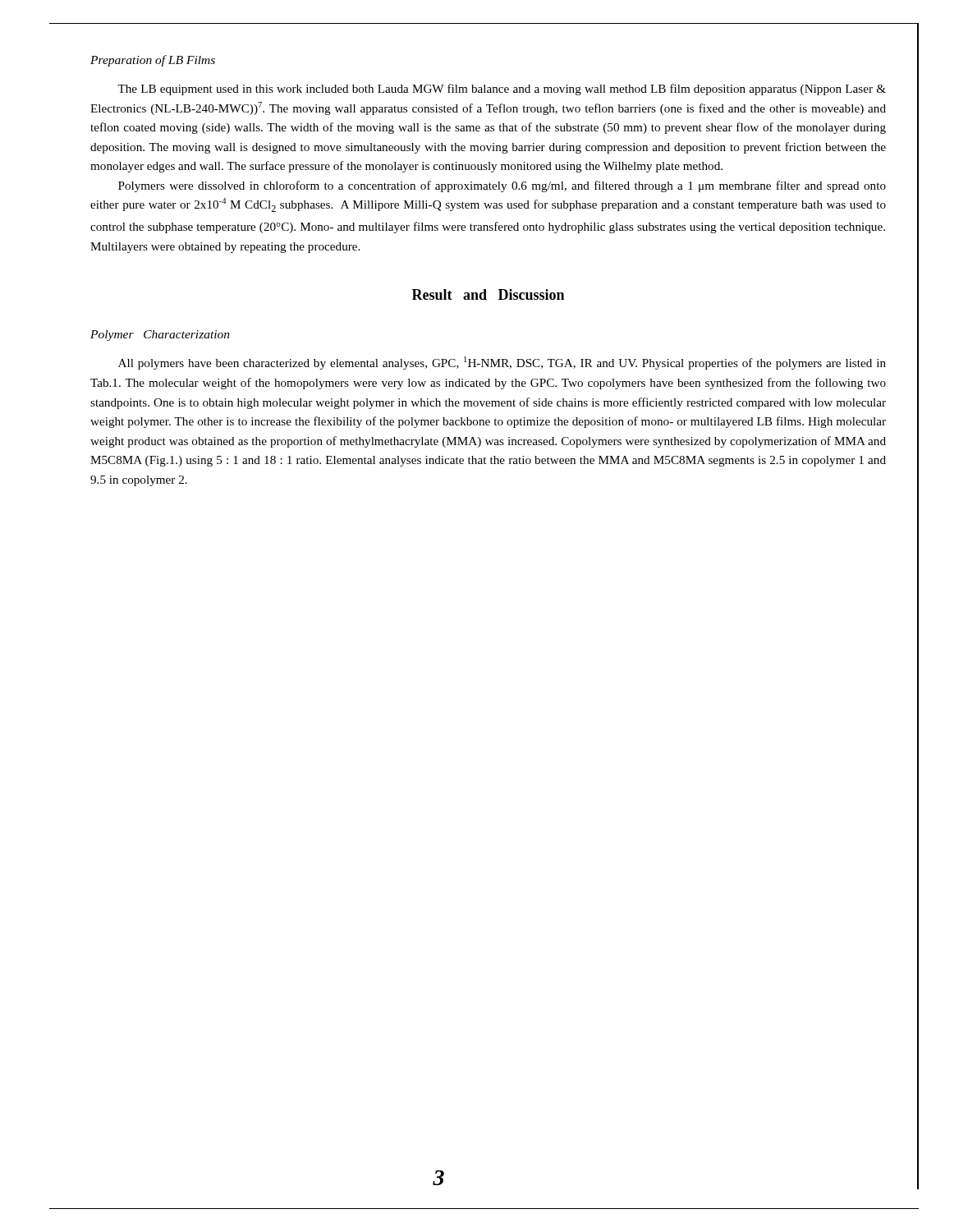Image resolution: width=968 pixels, height=1232 pixels.
Task: Find the text block that reads "The LB equipment used in this work"
Action: click(x=488, y=167)
